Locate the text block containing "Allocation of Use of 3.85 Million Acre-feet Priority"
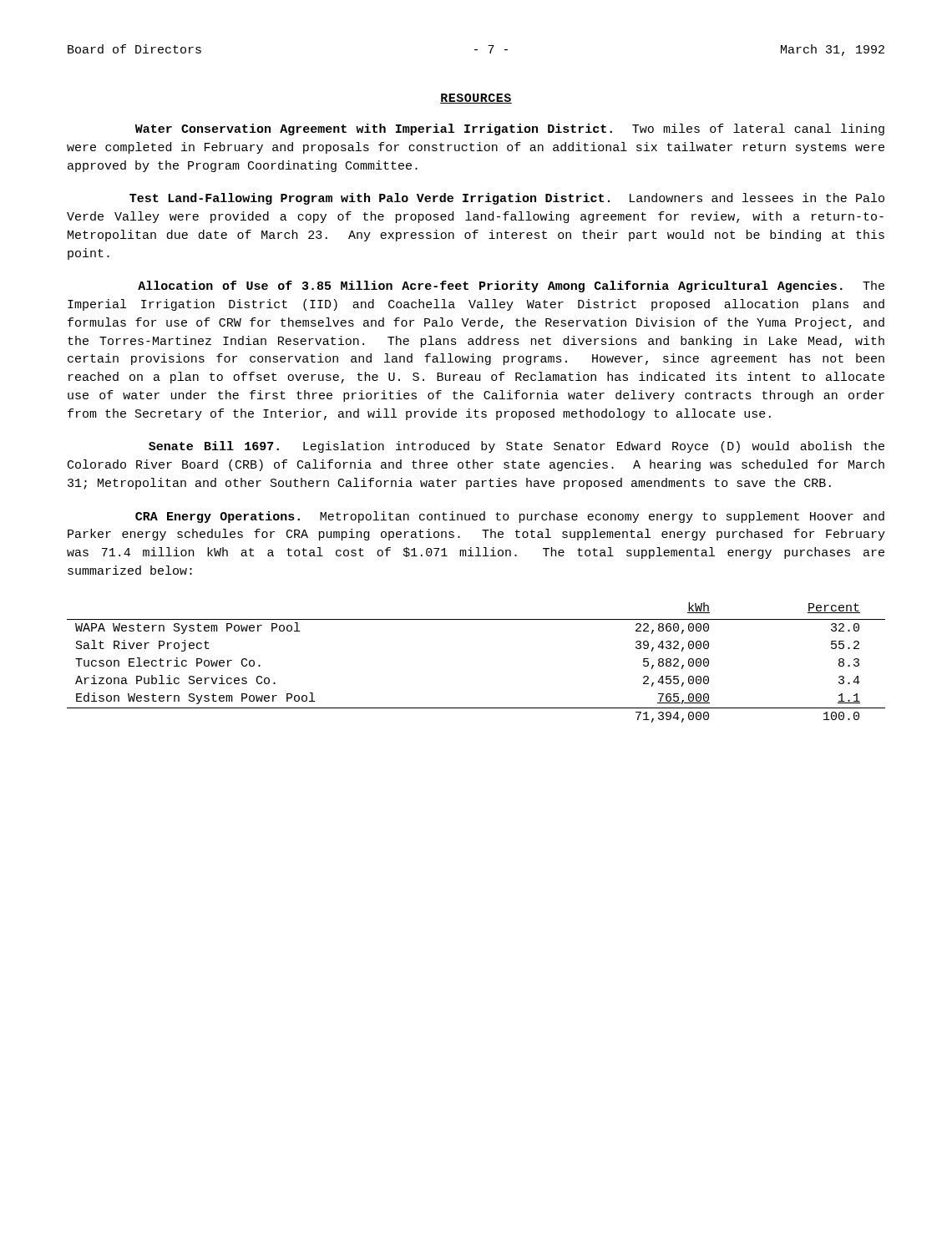952x1253 pixels. coord(476,351)
